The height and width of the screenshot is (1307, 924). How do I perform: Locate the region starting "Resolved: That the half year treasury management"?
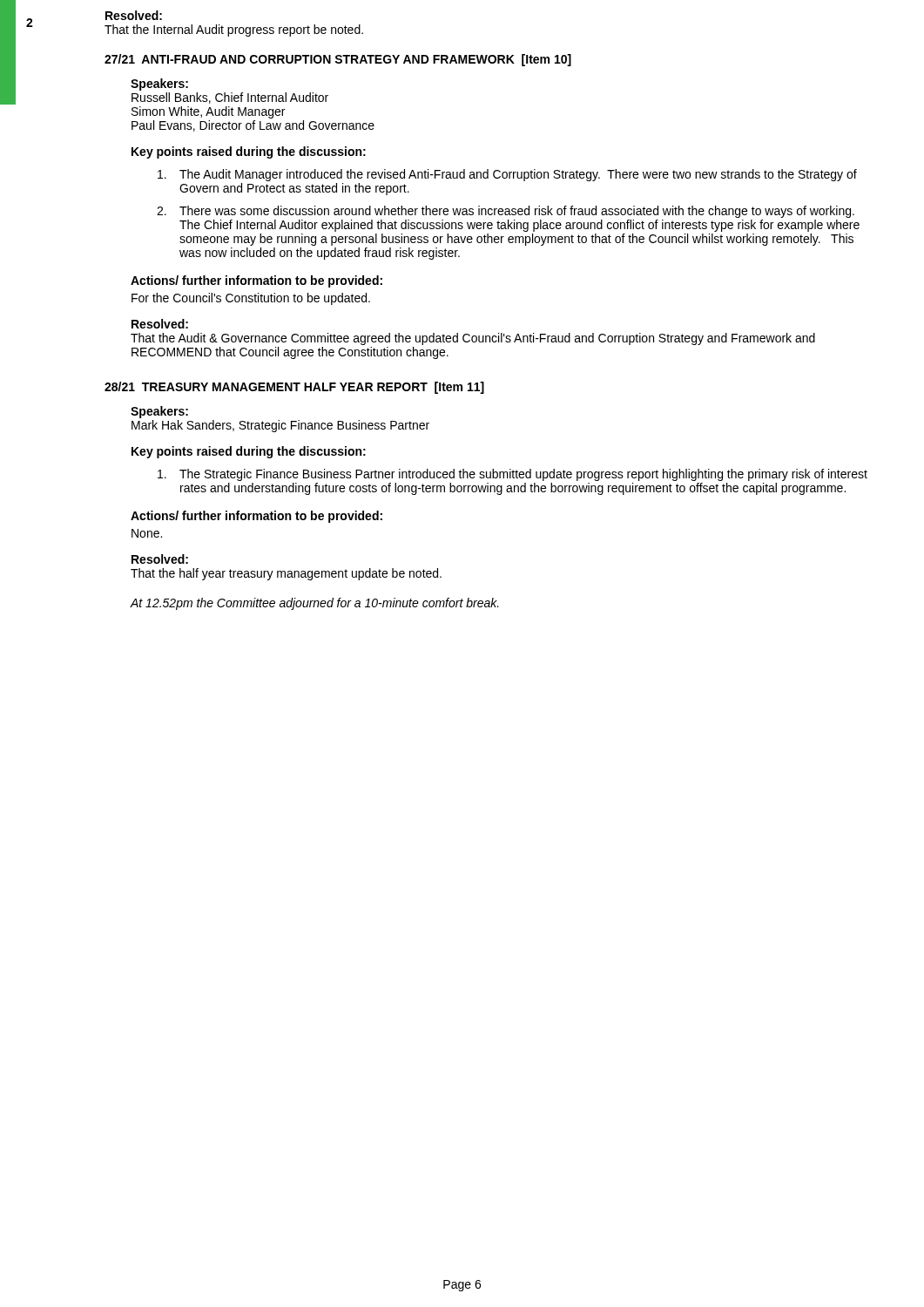(287, 566)
